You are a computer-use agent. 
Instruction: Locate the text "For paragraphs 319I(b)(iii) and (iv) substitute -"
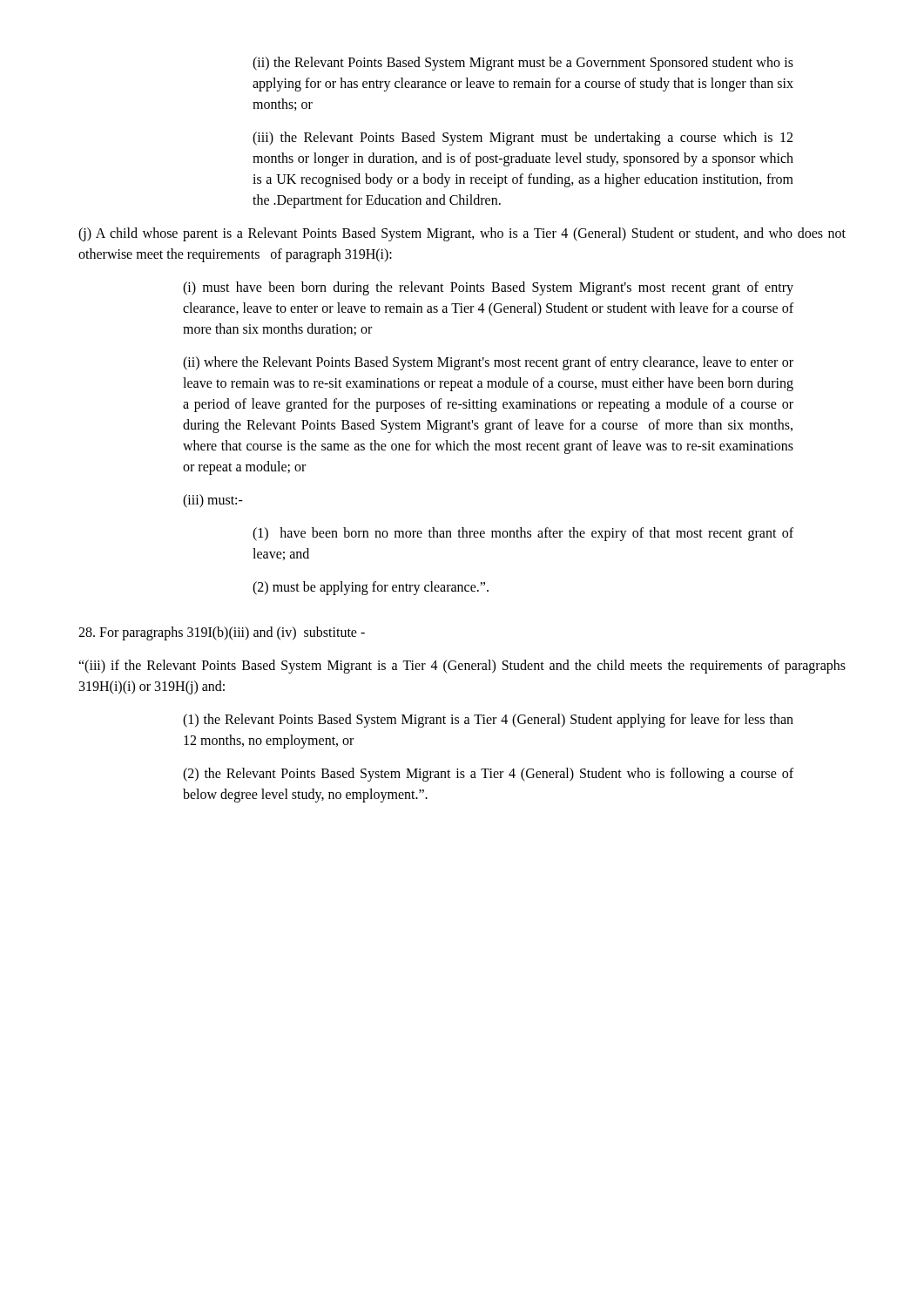click(x=222, y=633)
